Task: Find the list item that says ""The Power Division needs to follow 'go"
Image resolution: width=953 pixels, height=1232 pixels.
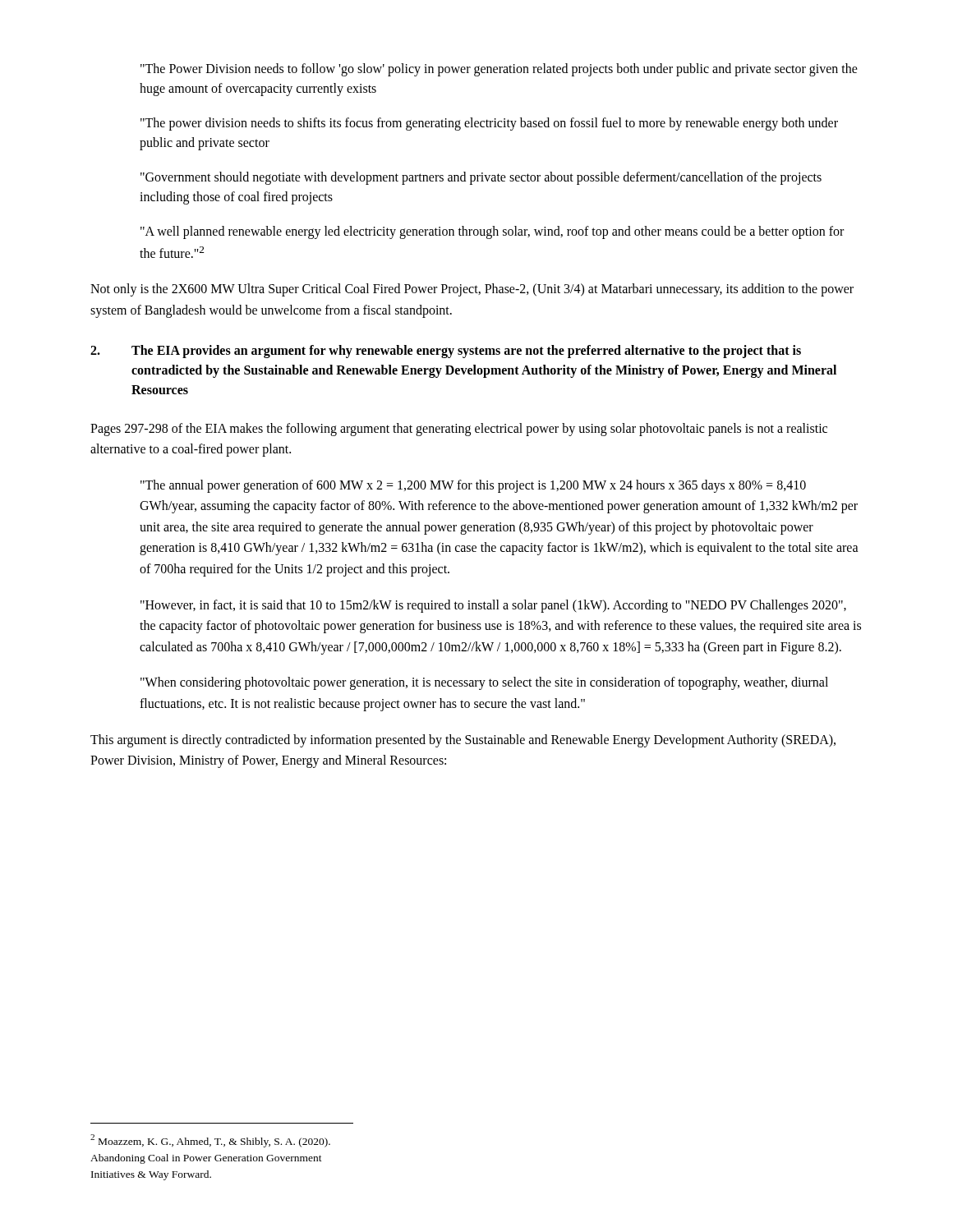Action: 499,78
